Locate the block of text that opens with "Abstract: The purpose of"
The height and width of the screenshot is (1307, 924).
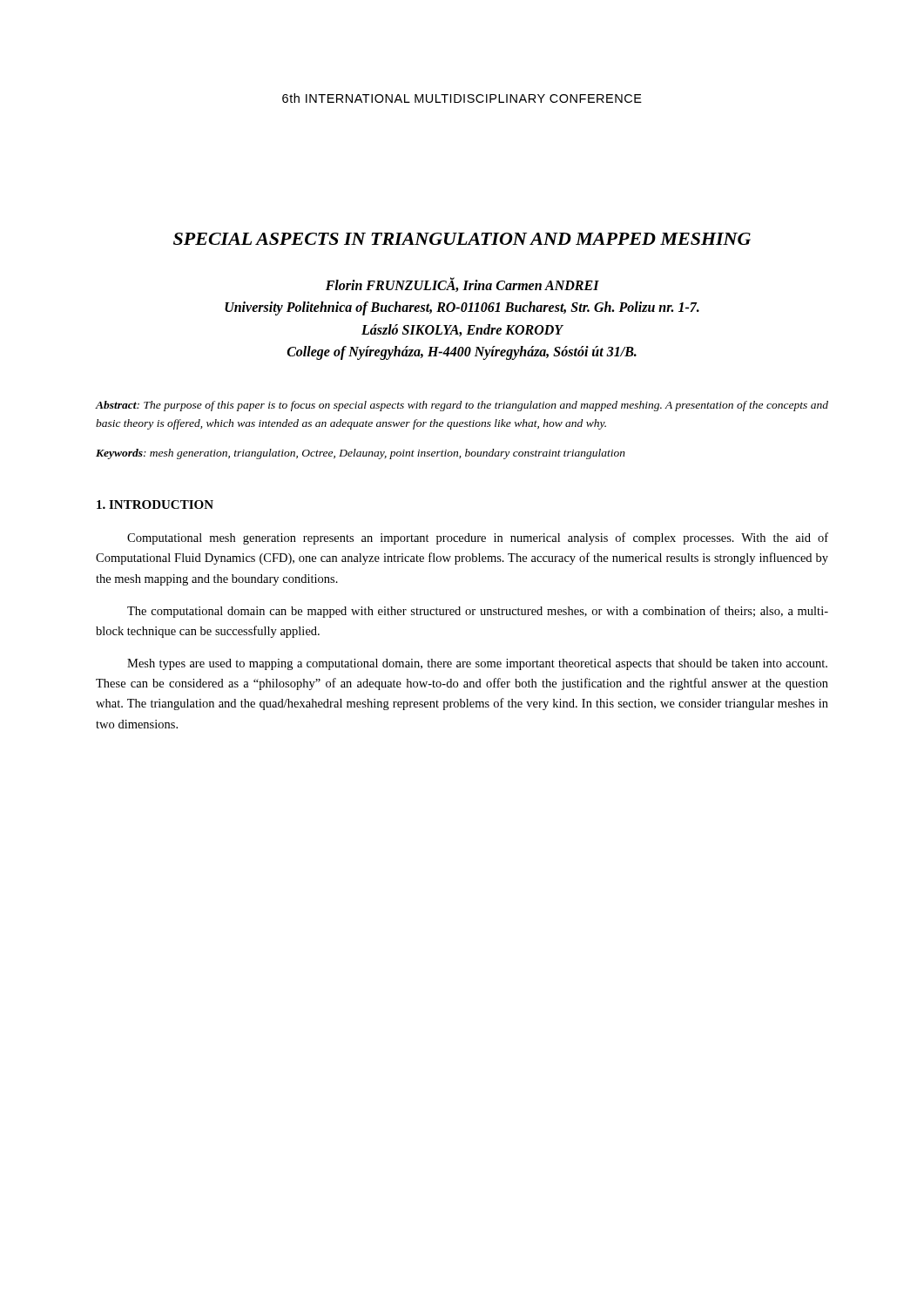tap(462, 430)
